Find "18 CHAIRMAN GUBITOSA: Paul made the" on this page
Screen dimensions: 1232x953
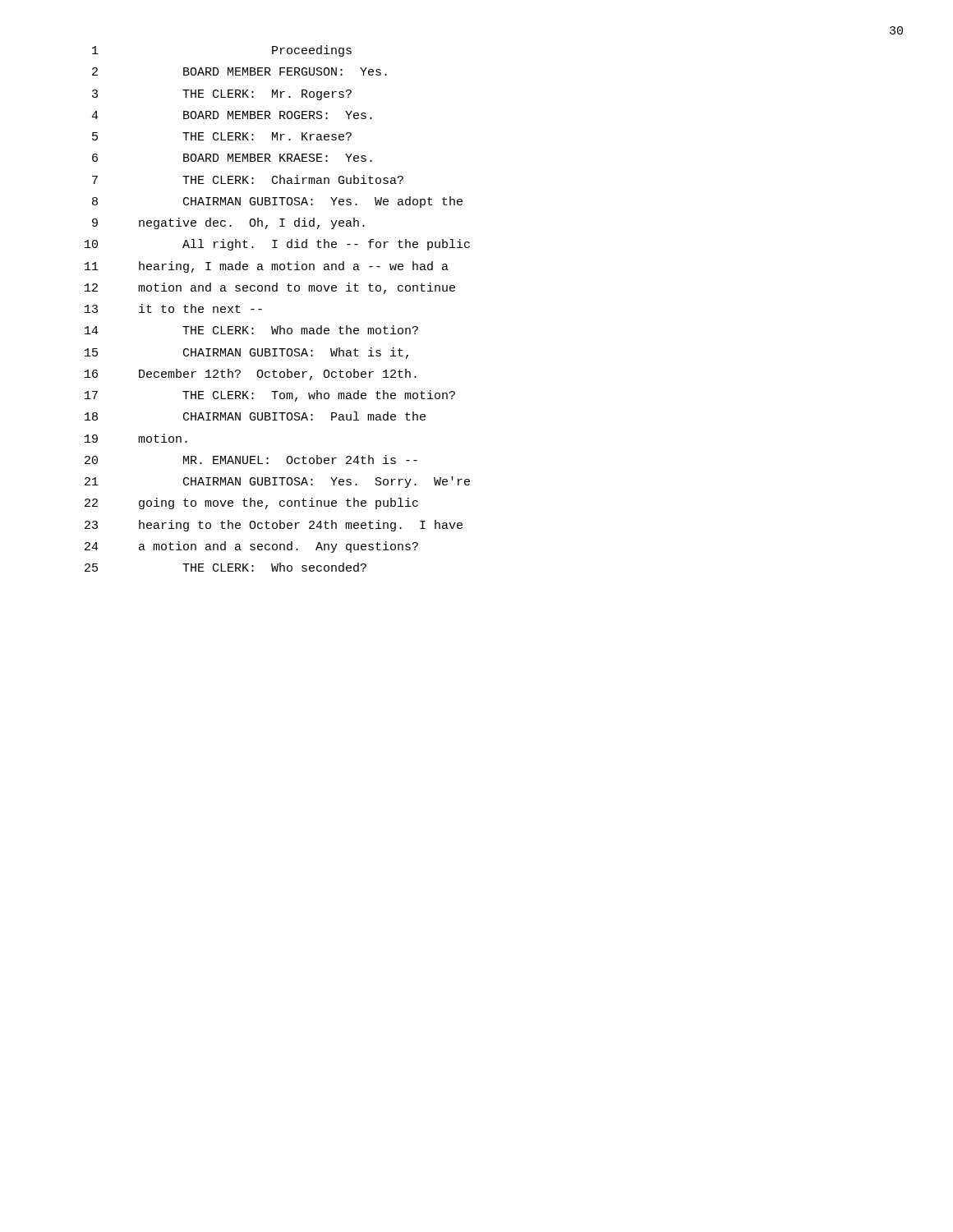click(x=246, y=418)
